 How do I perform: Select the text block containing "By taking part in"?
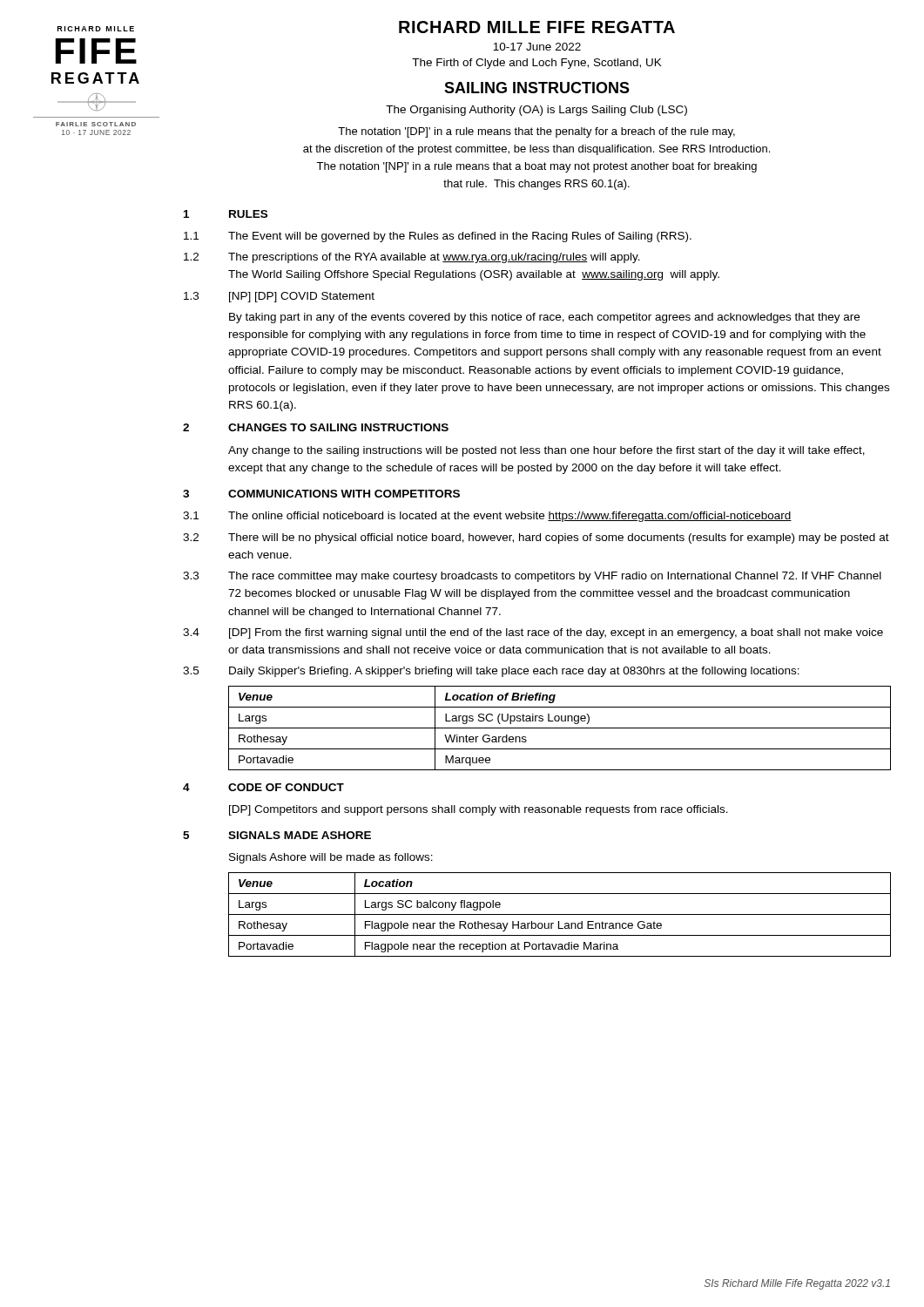click(x=559, y=361)
